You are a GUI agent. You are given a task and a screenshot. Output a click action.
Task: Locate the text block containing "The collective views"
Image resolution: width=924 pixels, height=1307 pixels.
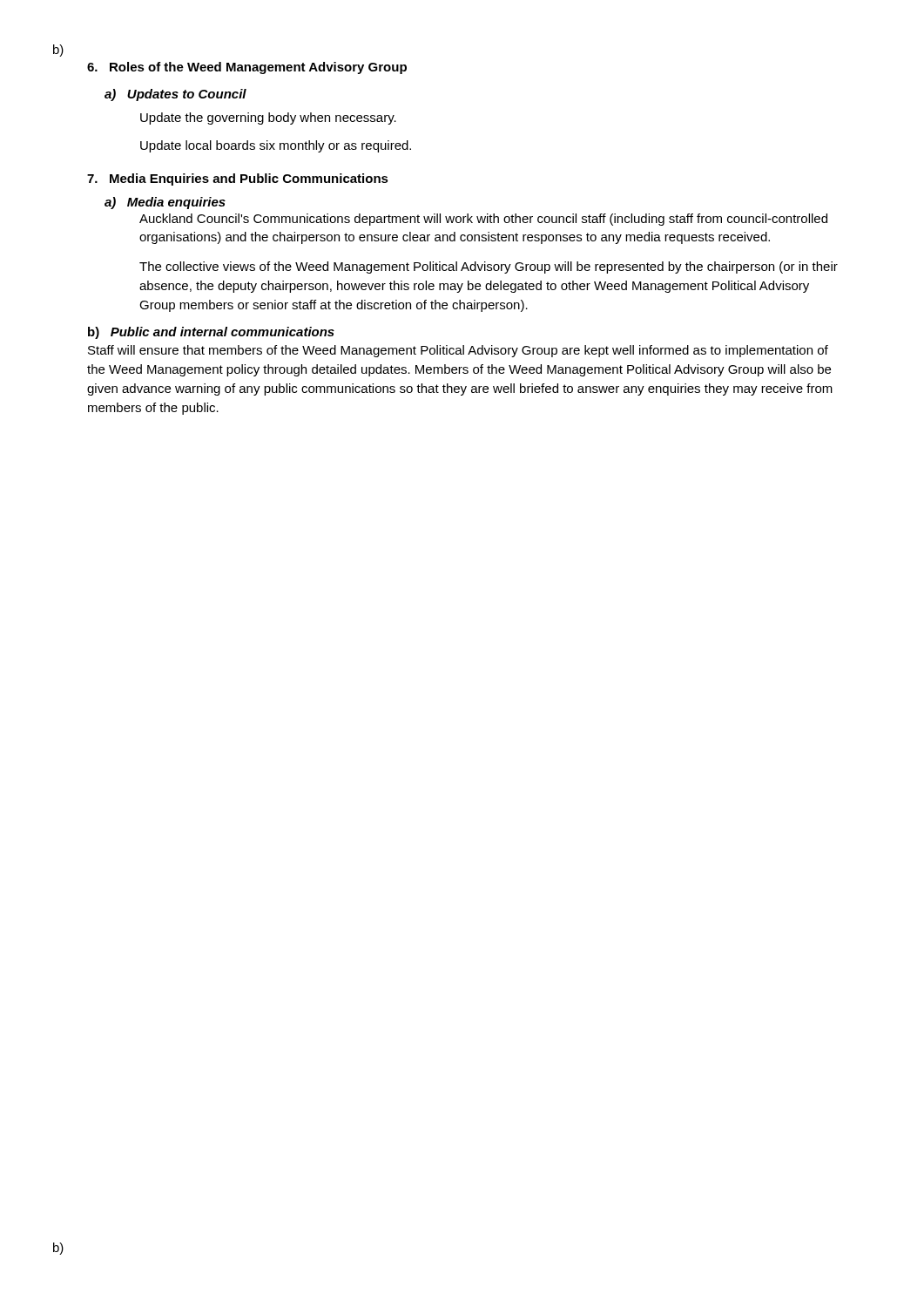coord(488,285)
